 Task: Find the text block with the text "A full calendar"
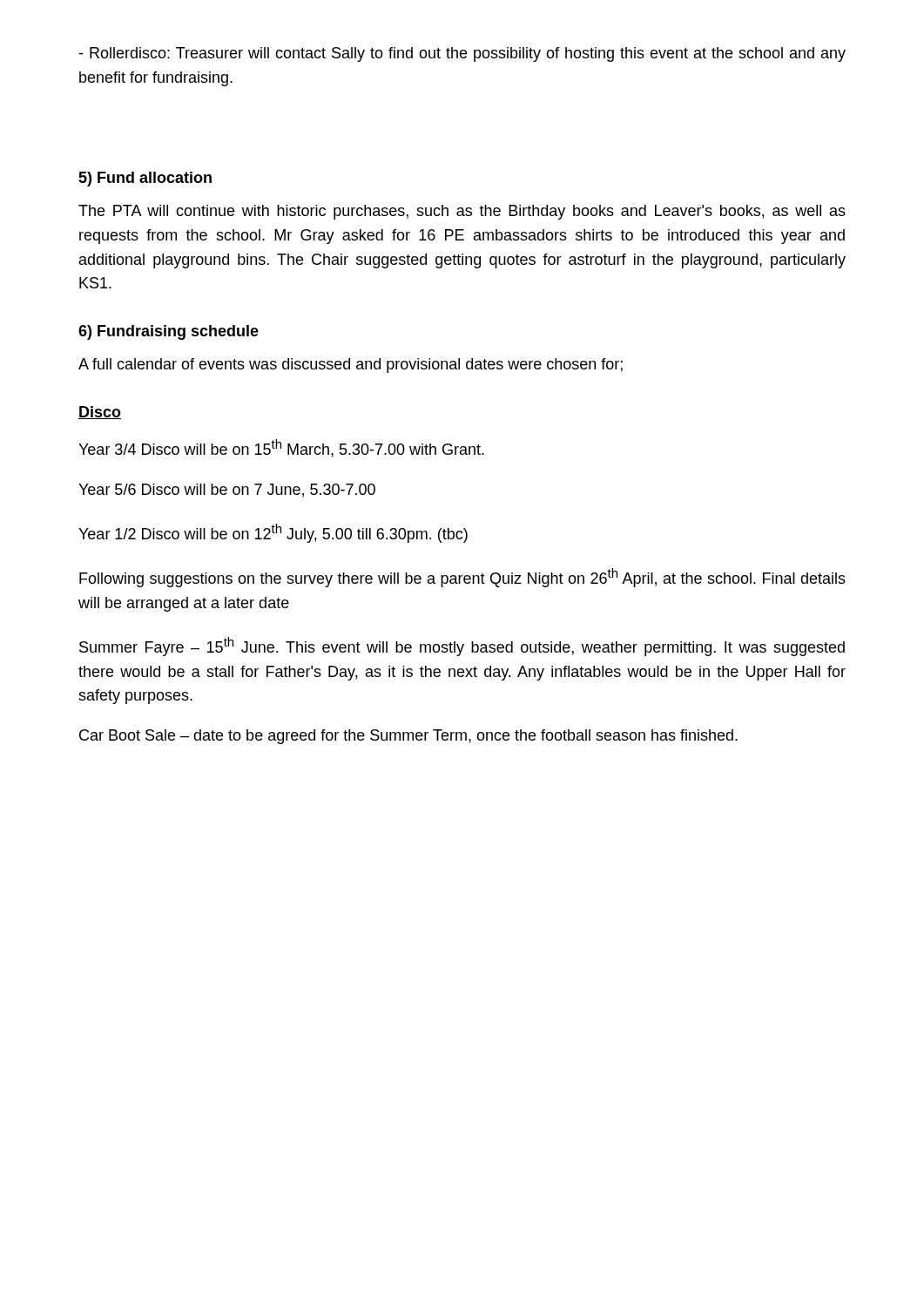[351, 365]
